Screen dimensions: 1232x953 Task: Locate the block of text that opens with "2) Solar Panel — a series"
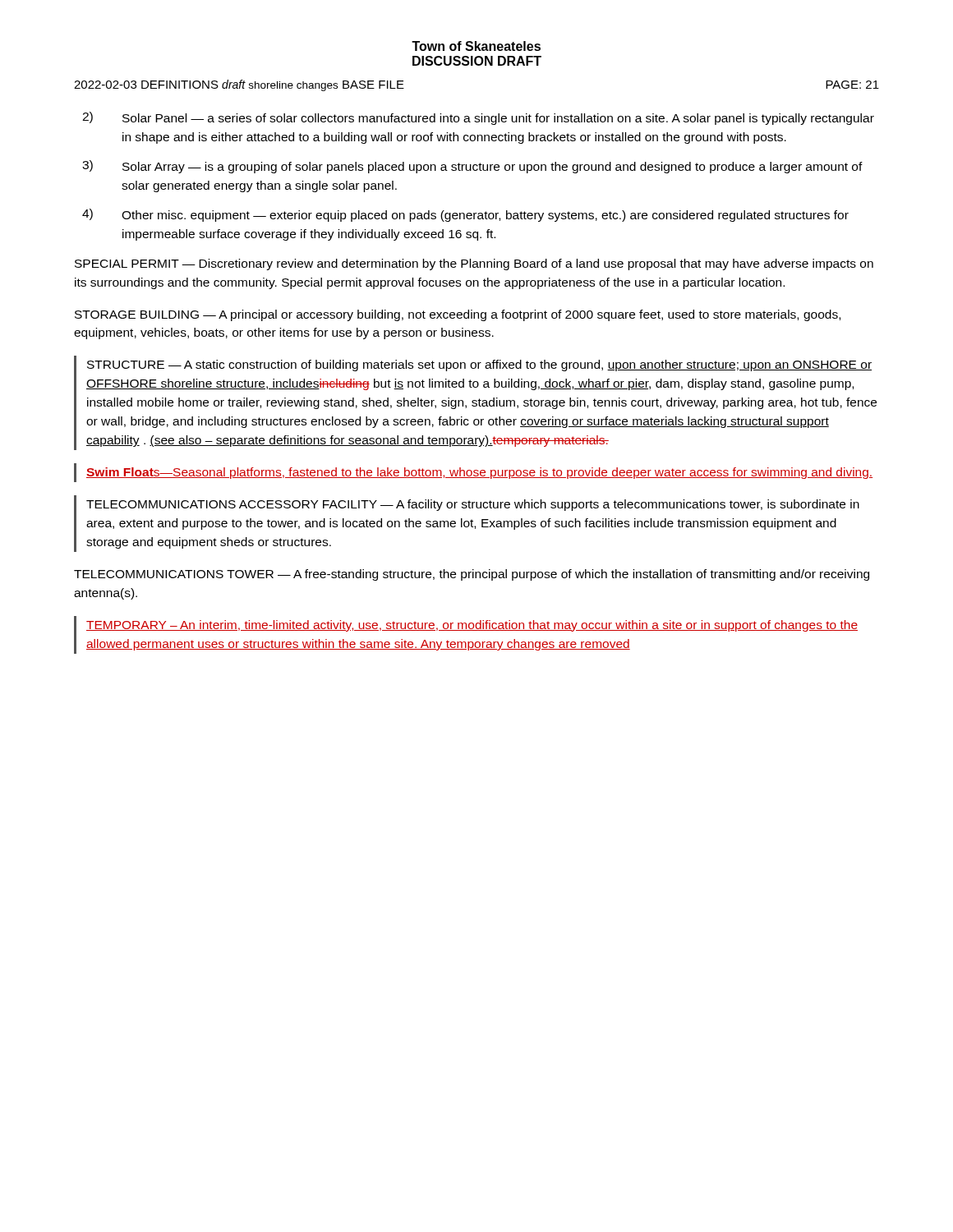pyautogui.click(x=476, y=128)
